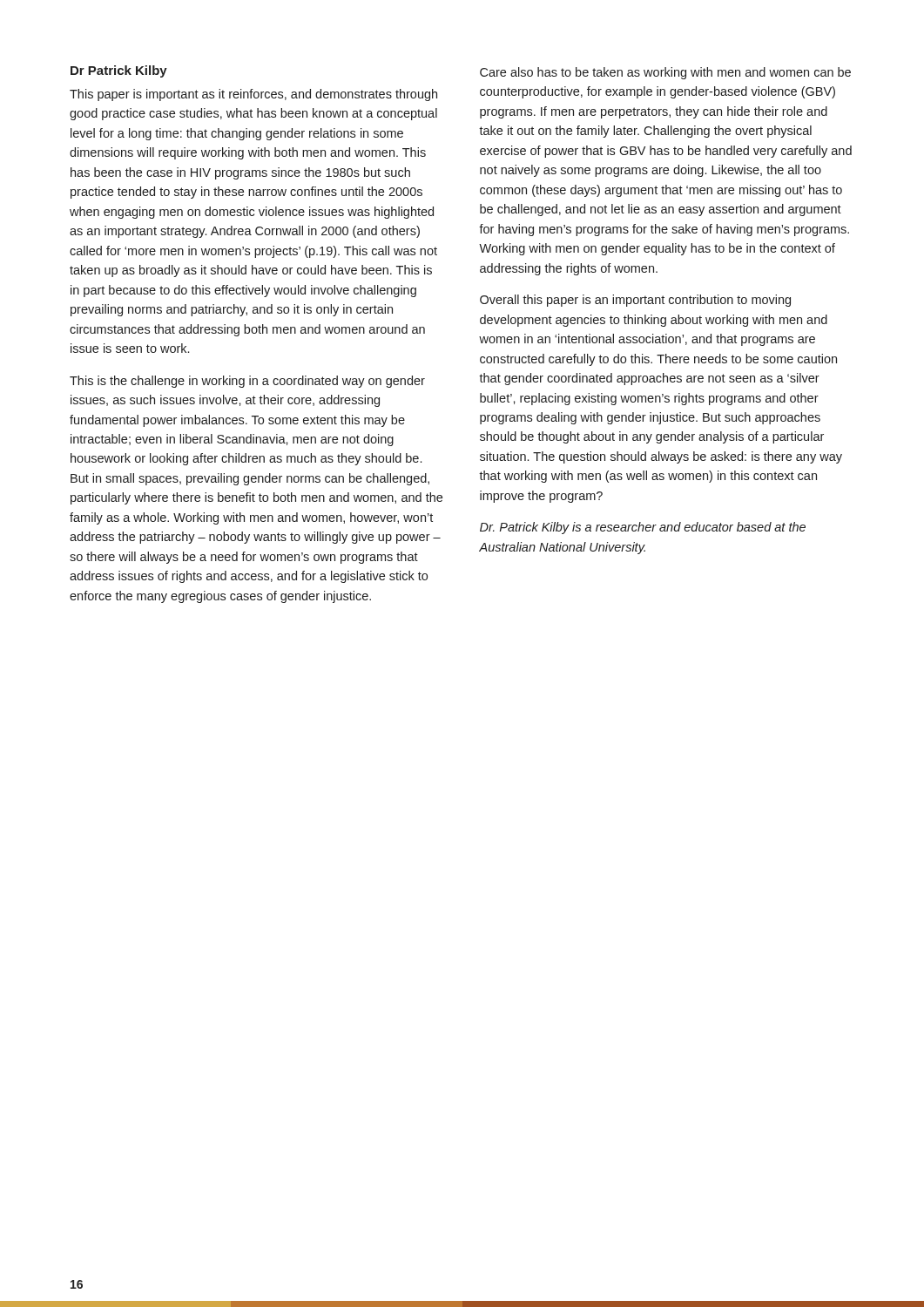
Task: Click the passage that begins "Overall this paper"
Action: point(661,398)
